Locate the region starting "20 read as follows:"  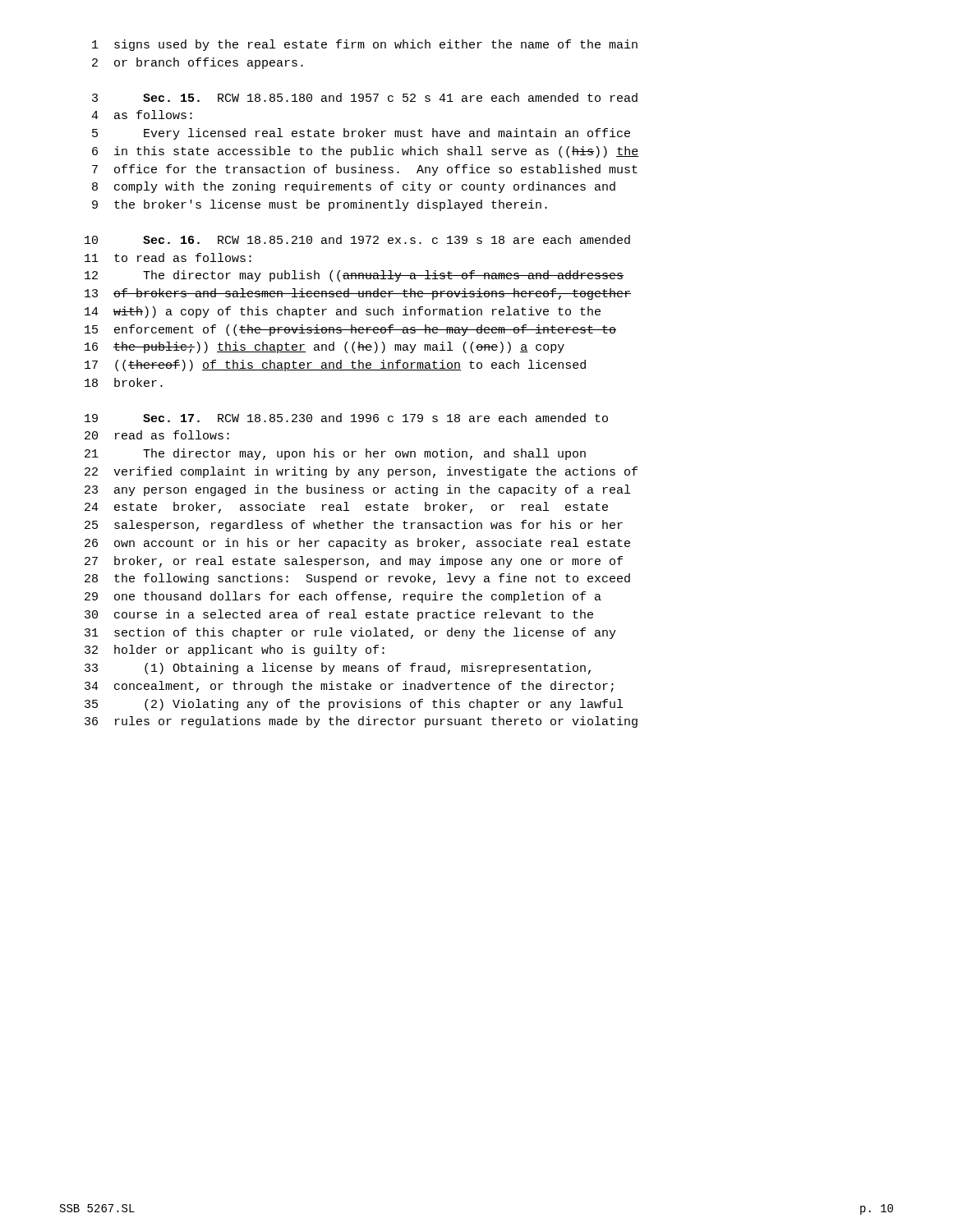pos(157,435)
